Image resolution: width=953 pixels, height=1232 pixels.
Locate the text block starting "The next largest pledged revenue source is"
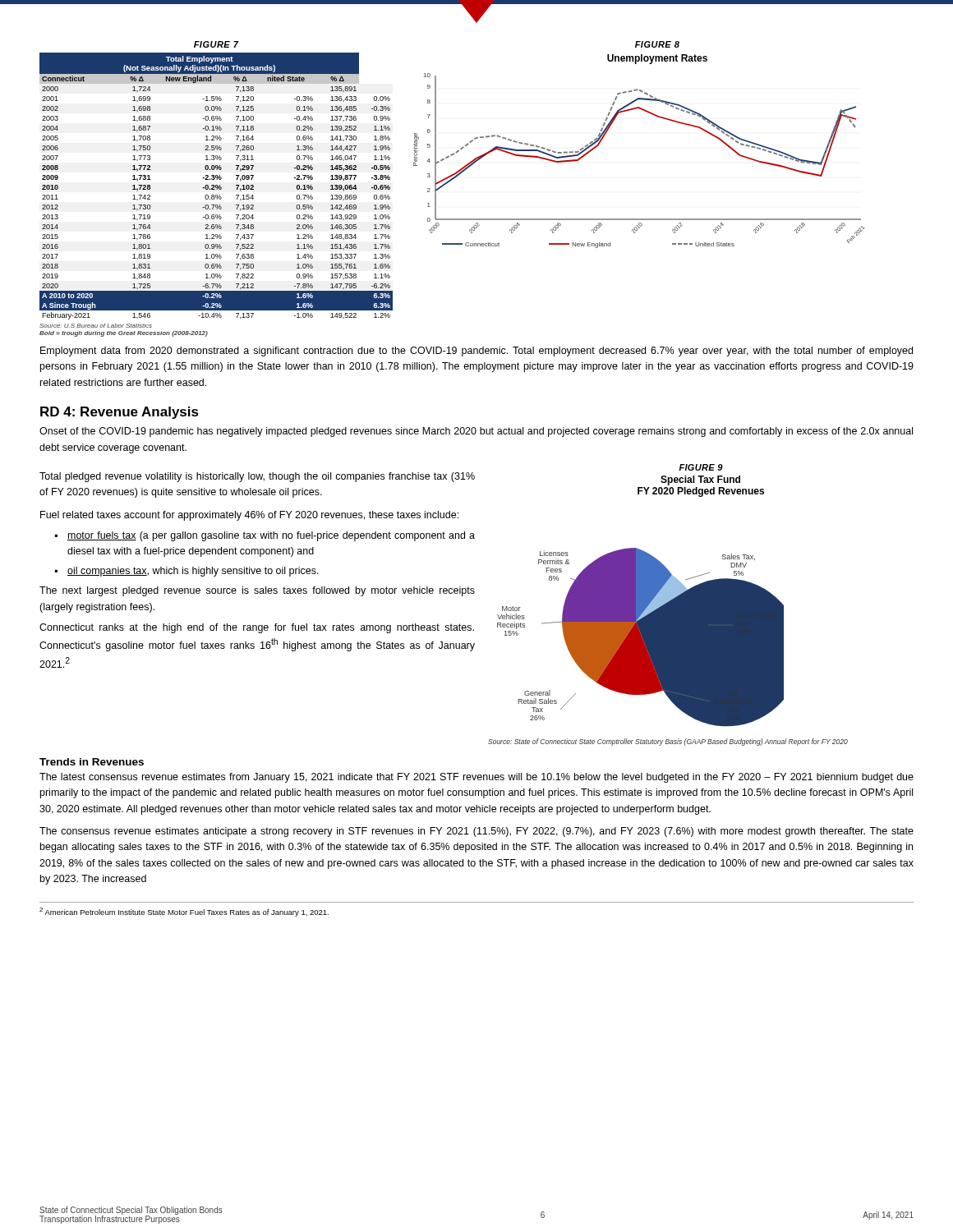257,599
